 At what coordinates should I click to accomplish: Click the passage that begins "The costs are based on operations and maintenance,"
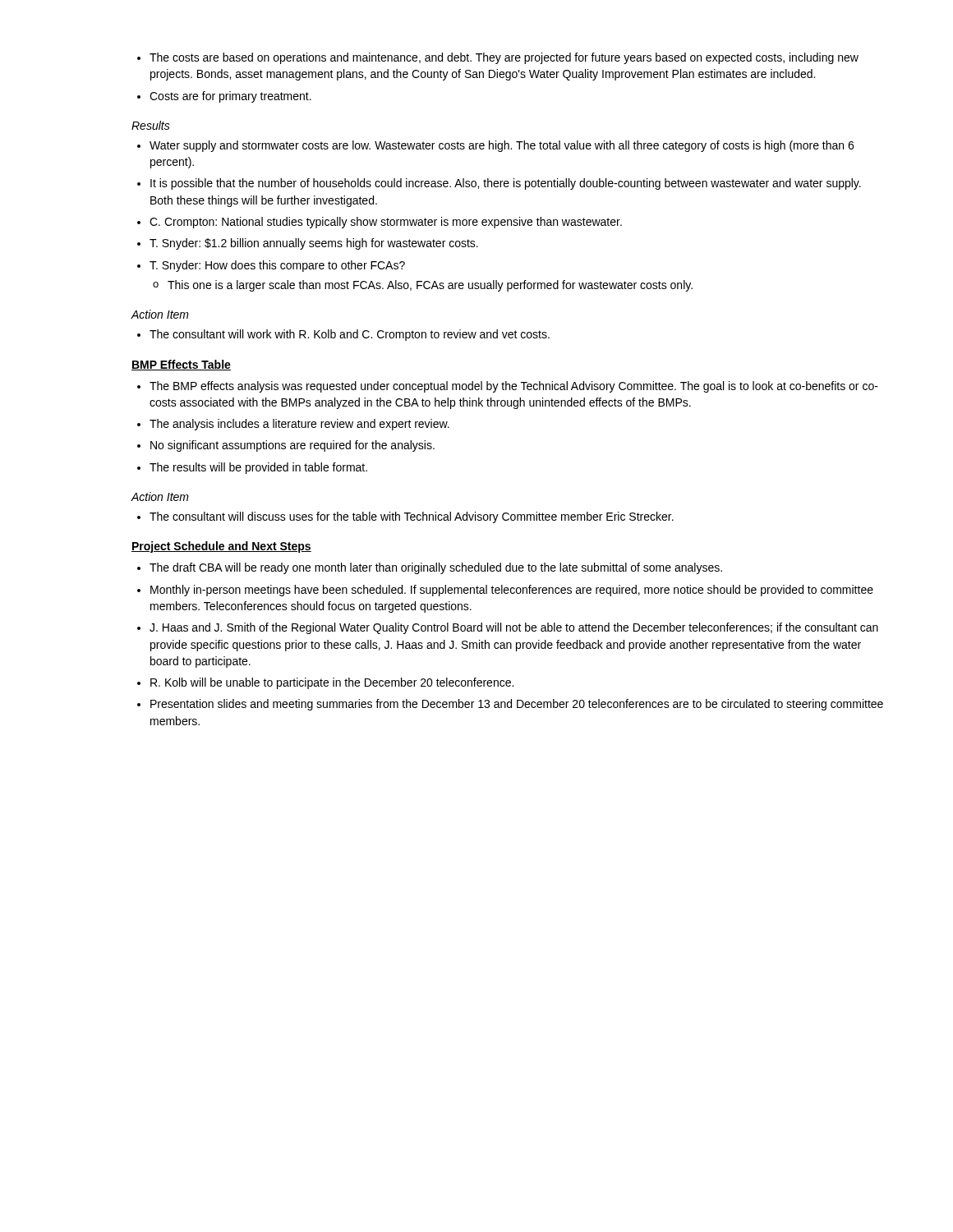click(509, 77)
